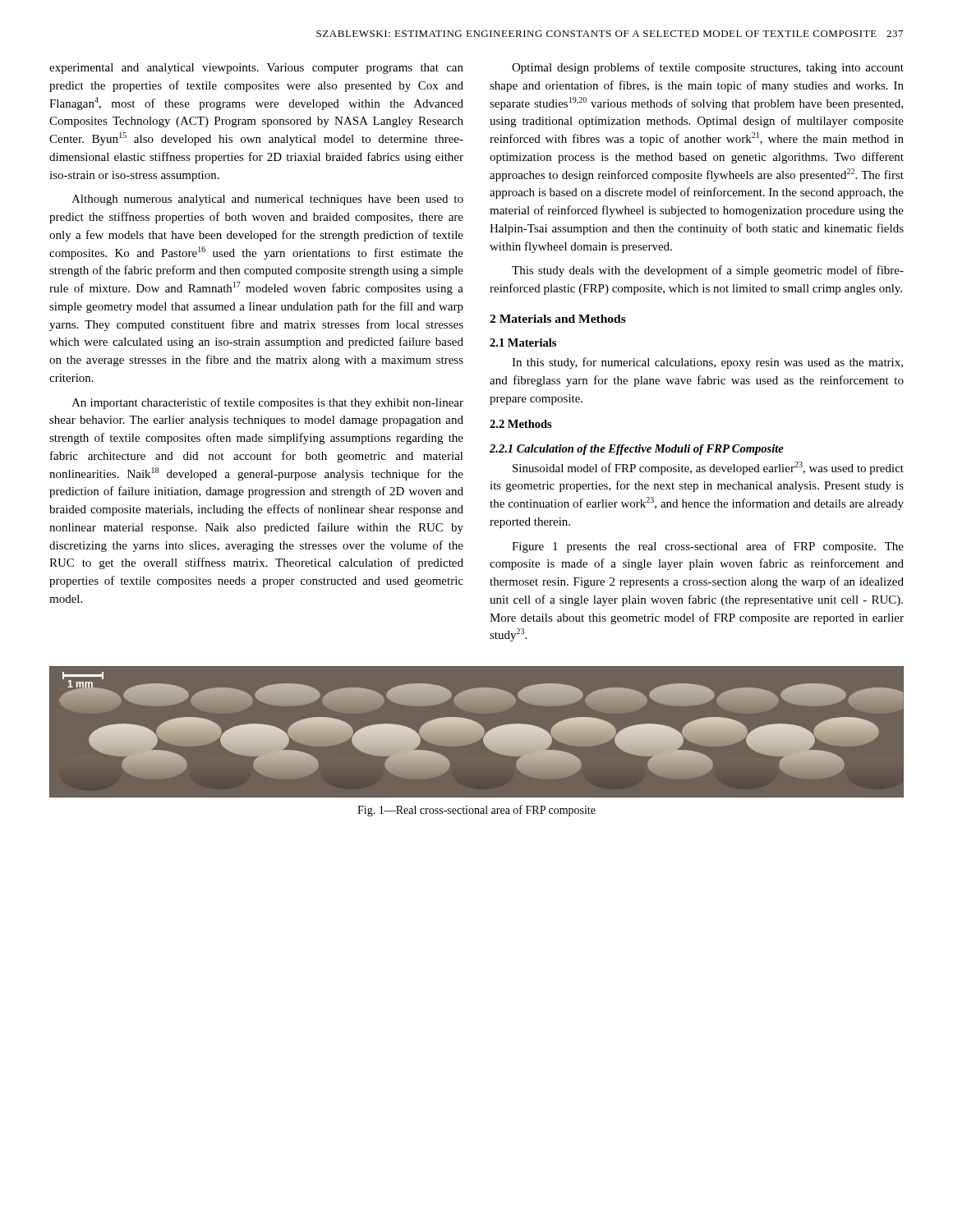Find the photo

click(476, 732)
